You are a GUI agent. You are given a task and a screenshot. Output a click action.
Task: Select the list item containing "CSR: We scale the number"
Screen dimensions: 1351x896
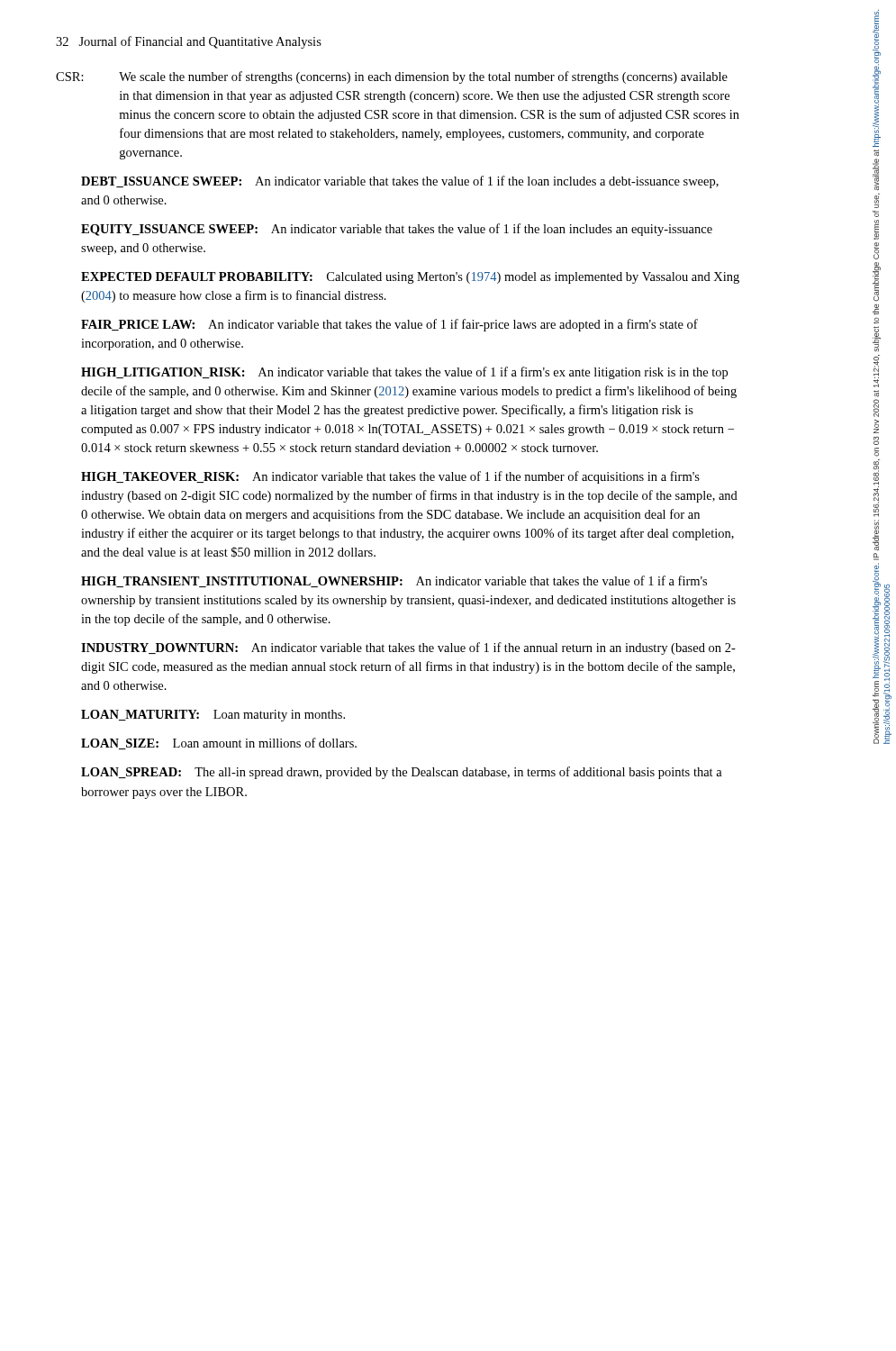(398, 115)
